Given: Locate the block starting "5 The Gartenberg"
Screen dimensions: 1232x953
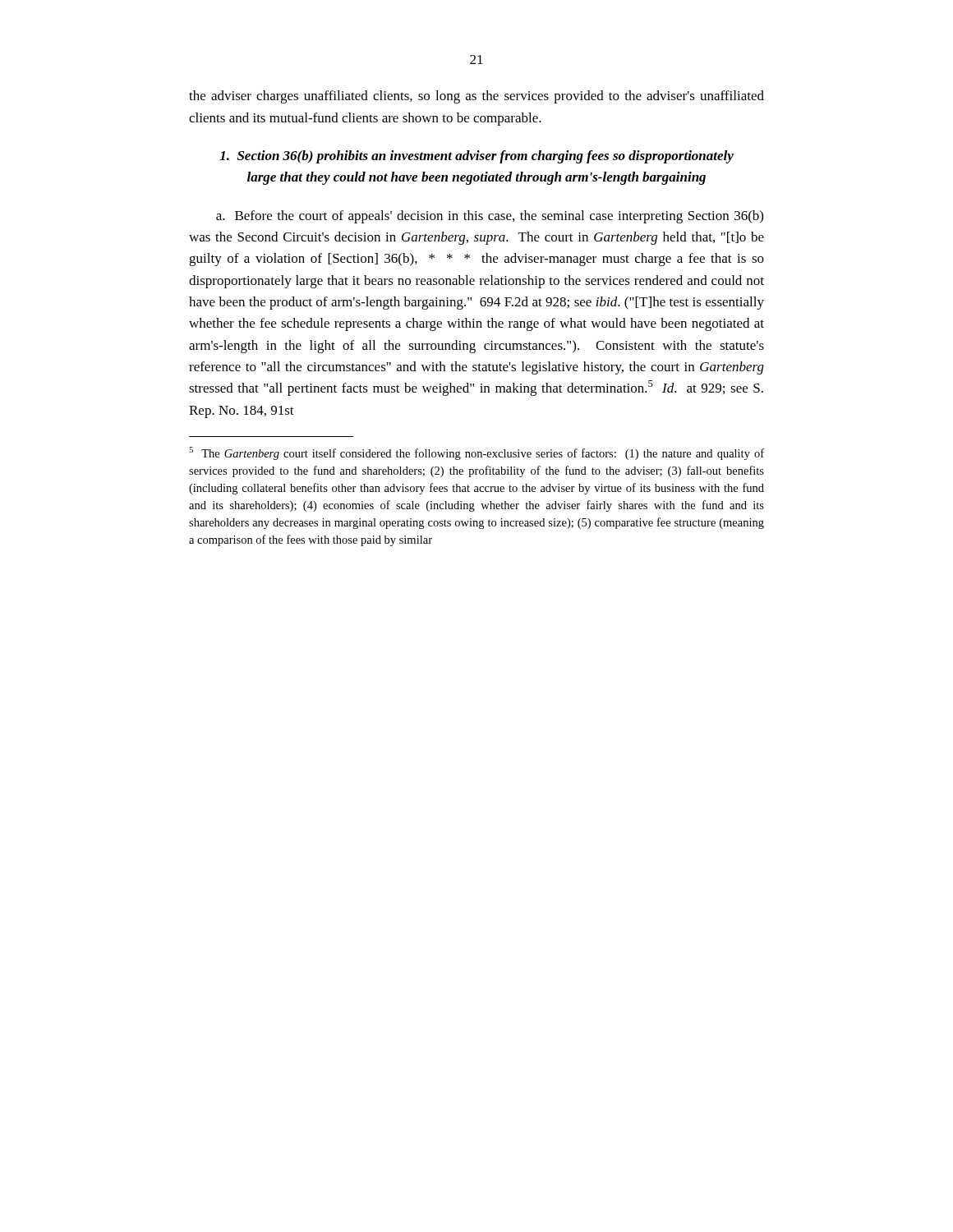Looking at the screenshot, I should pos(476,496).
